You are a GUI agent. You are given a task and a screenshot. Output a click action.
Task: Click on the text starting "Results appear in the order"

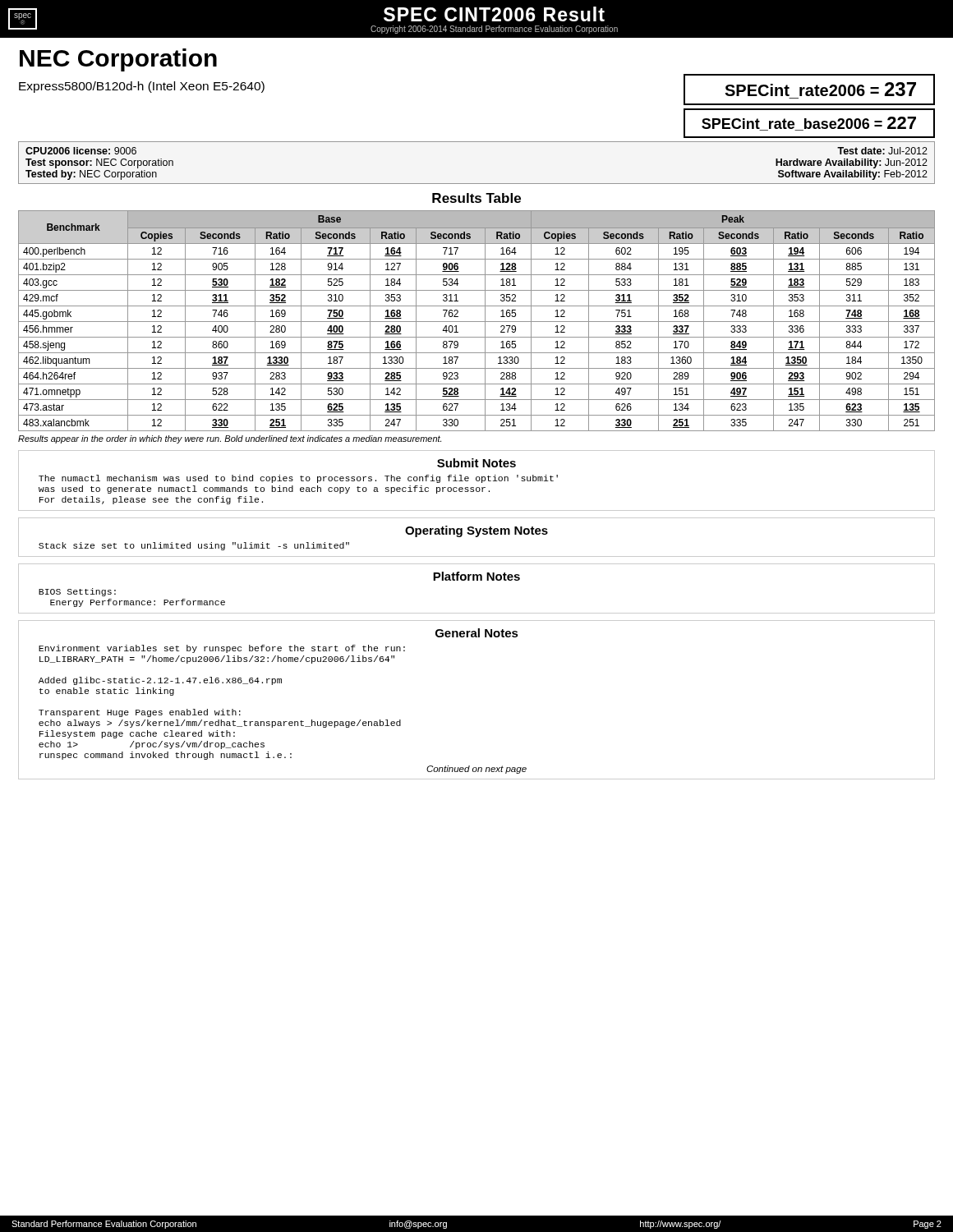[x=230, y=439]
